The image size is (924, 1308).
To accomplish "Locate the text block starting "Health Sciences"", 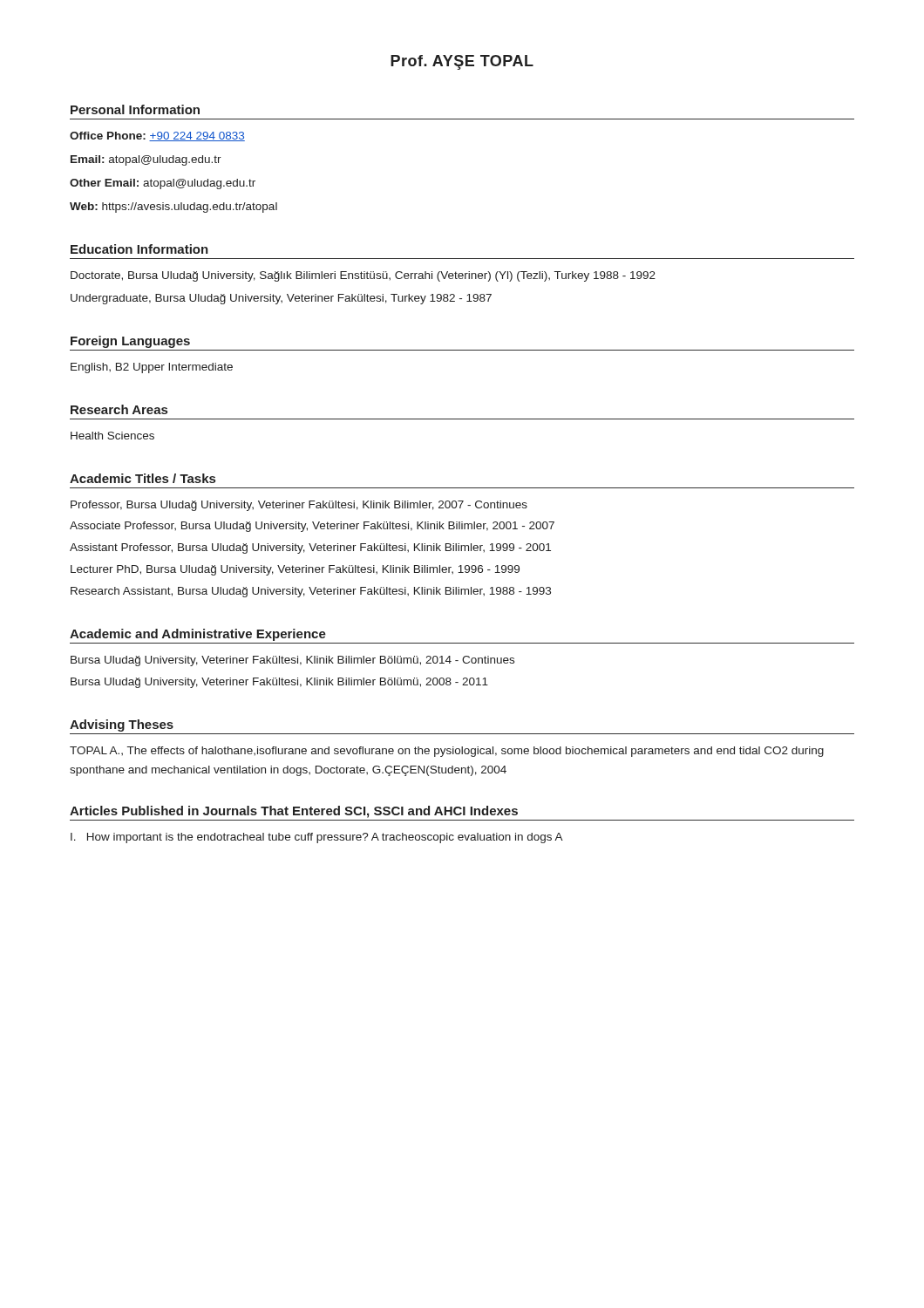I will click(112, 435).
